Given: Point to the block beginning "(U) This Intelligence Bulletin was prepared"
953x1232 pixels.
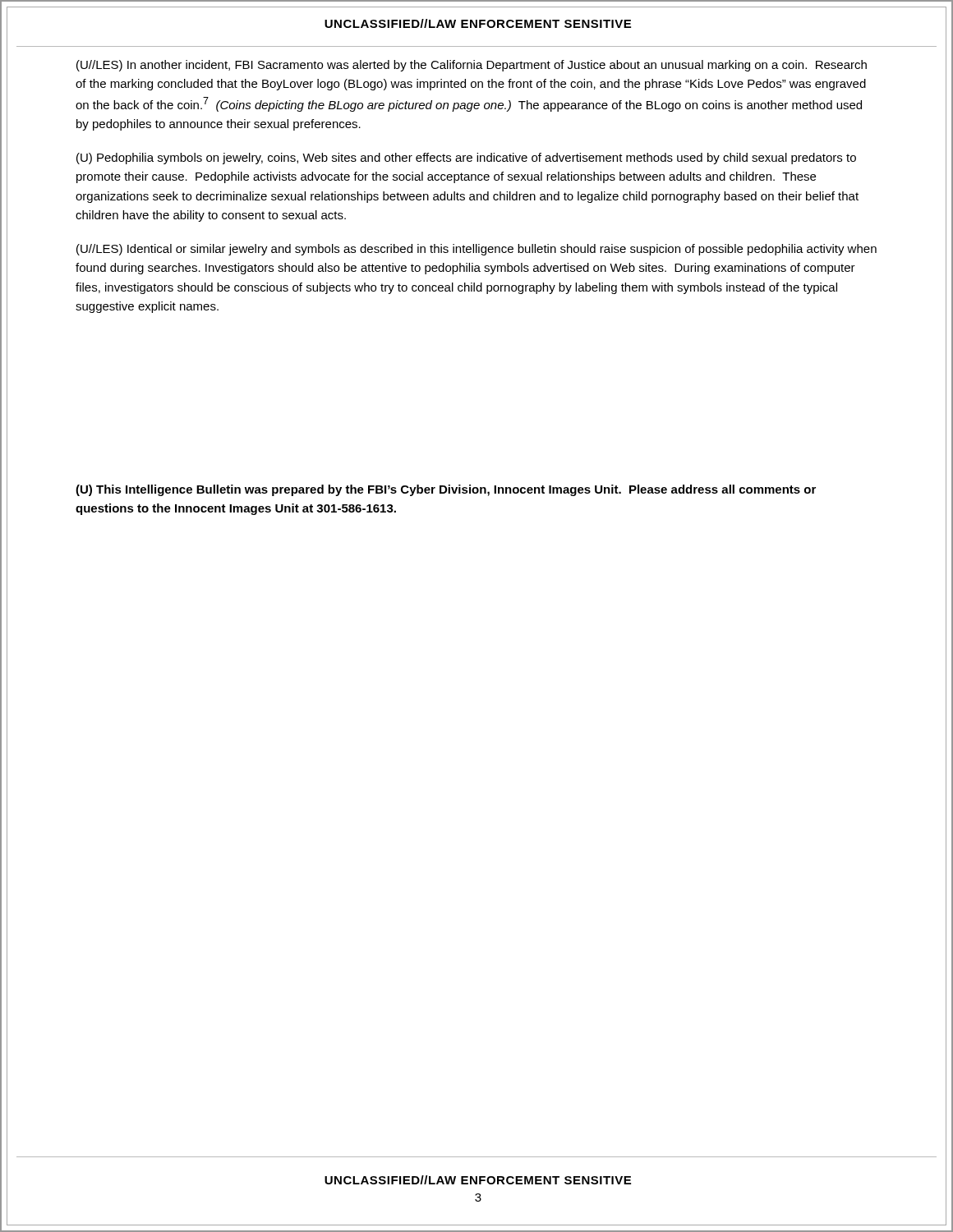Looking at the screenshot, I should (x=446, y=499).
